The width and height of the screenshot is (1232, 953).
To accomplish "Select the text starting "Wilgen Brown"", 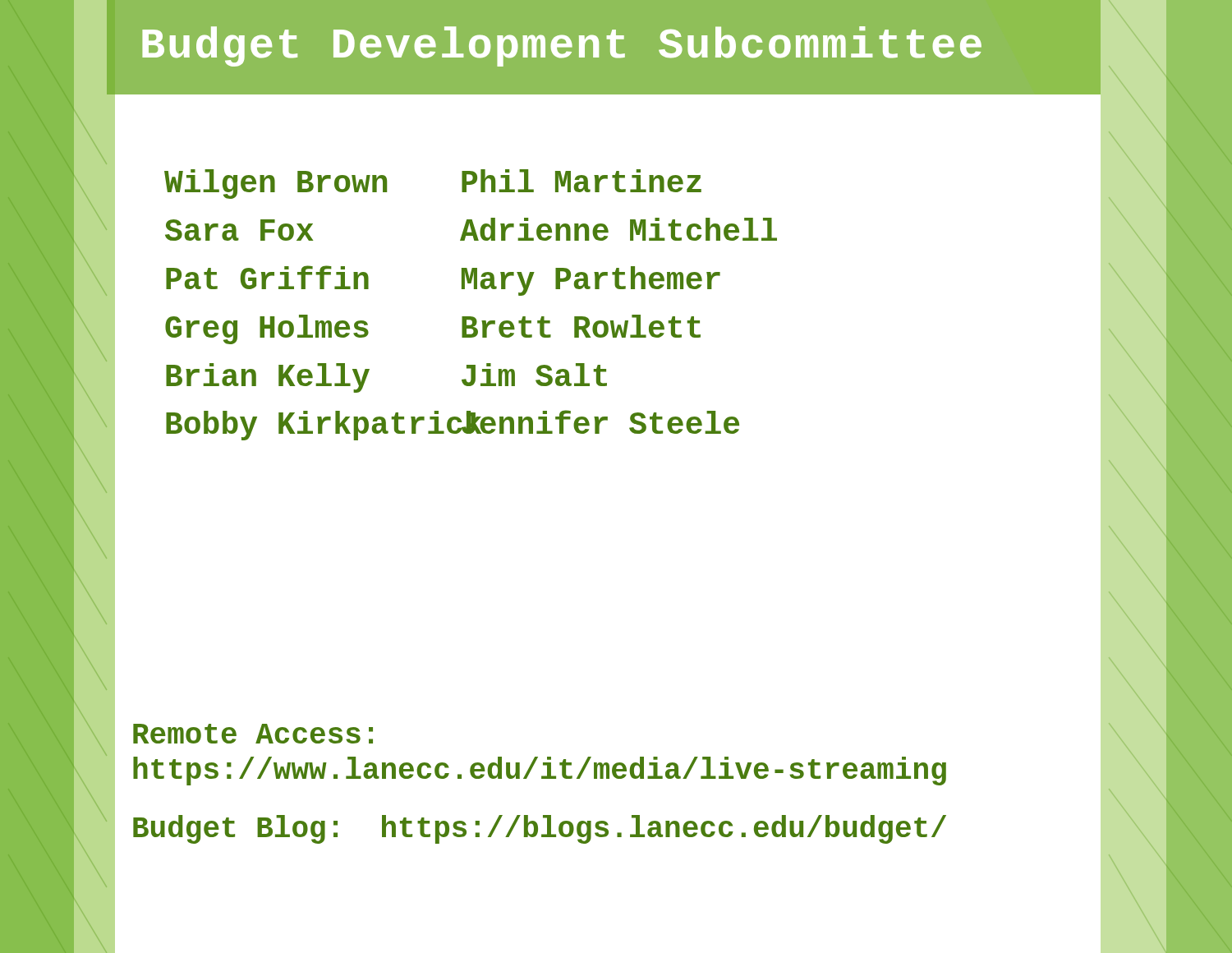I will tap(277, 184).
